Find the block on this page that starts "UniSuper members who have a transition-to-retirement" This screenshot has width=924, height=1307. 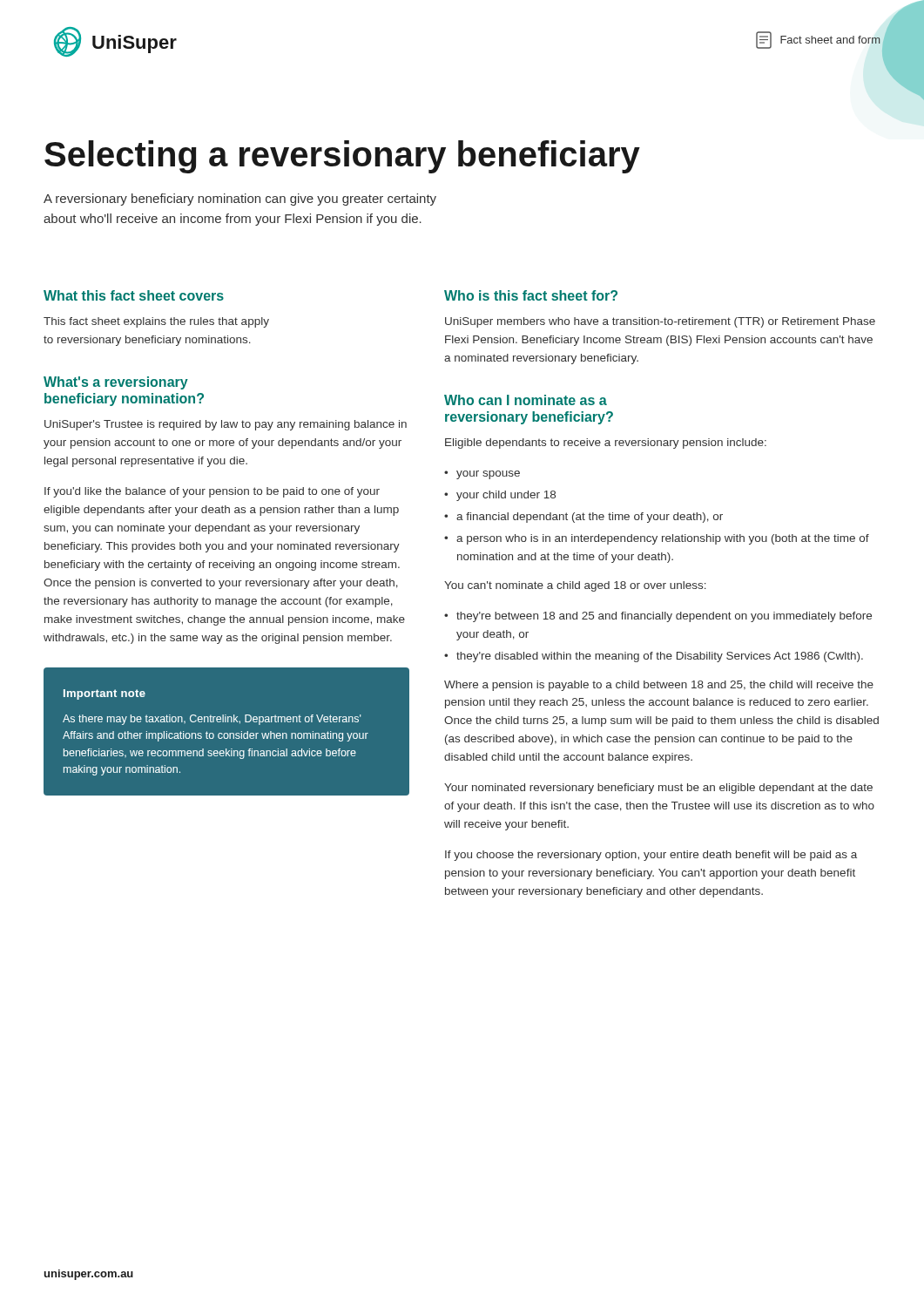click(662, 340)
